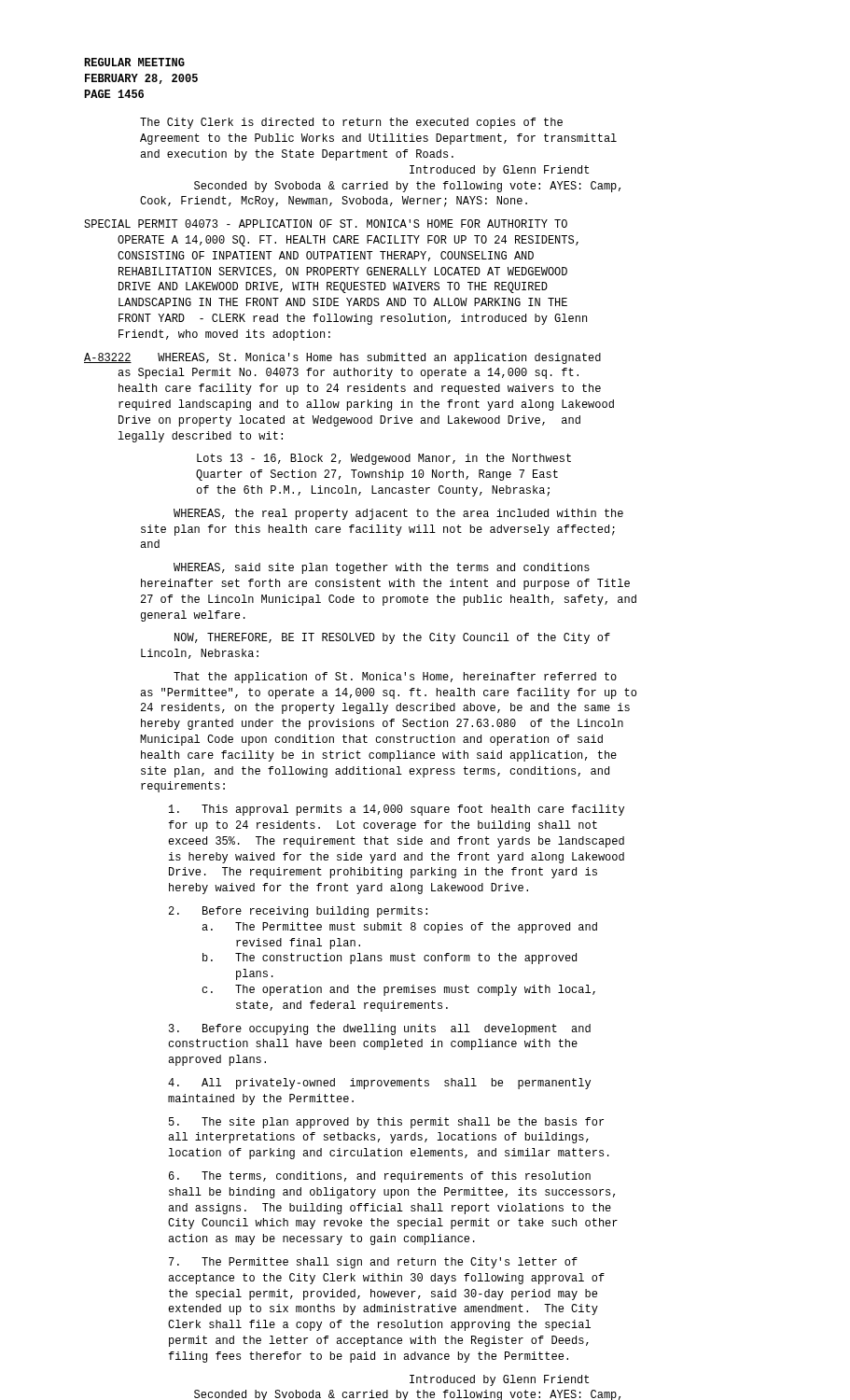Select the text block that says "NOW, THEREFORE, BE IT RESOLVED by"
This screenshot has width=850, height=1400.
point(462,647)
